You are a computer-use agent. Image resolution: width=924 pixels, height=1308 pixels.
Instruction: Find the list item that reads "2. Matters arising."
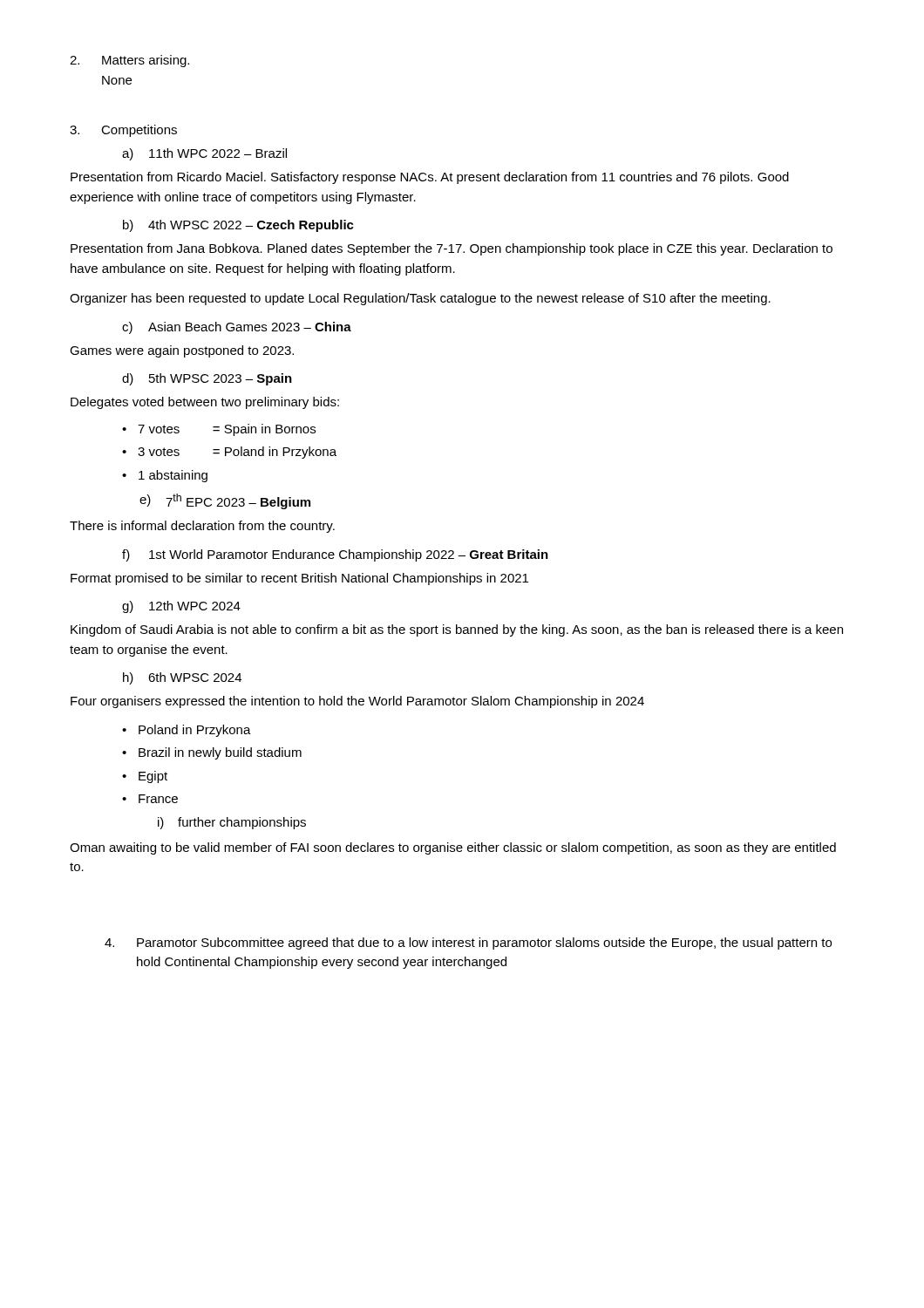coord(130,60)
